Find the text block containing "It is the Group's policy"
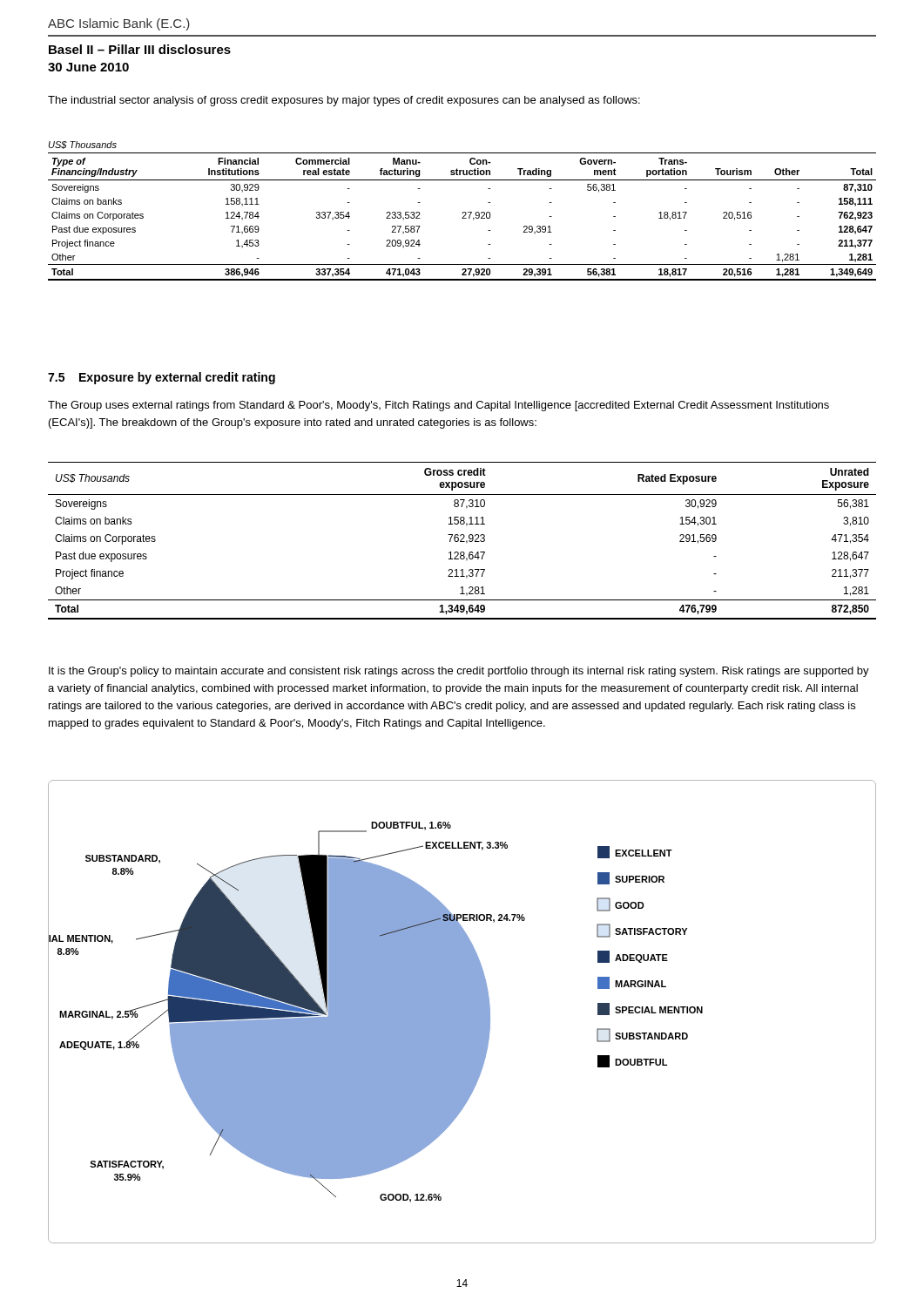This screenshot has height=1307, width=924. pyautogui.click(x=458, y=697)
